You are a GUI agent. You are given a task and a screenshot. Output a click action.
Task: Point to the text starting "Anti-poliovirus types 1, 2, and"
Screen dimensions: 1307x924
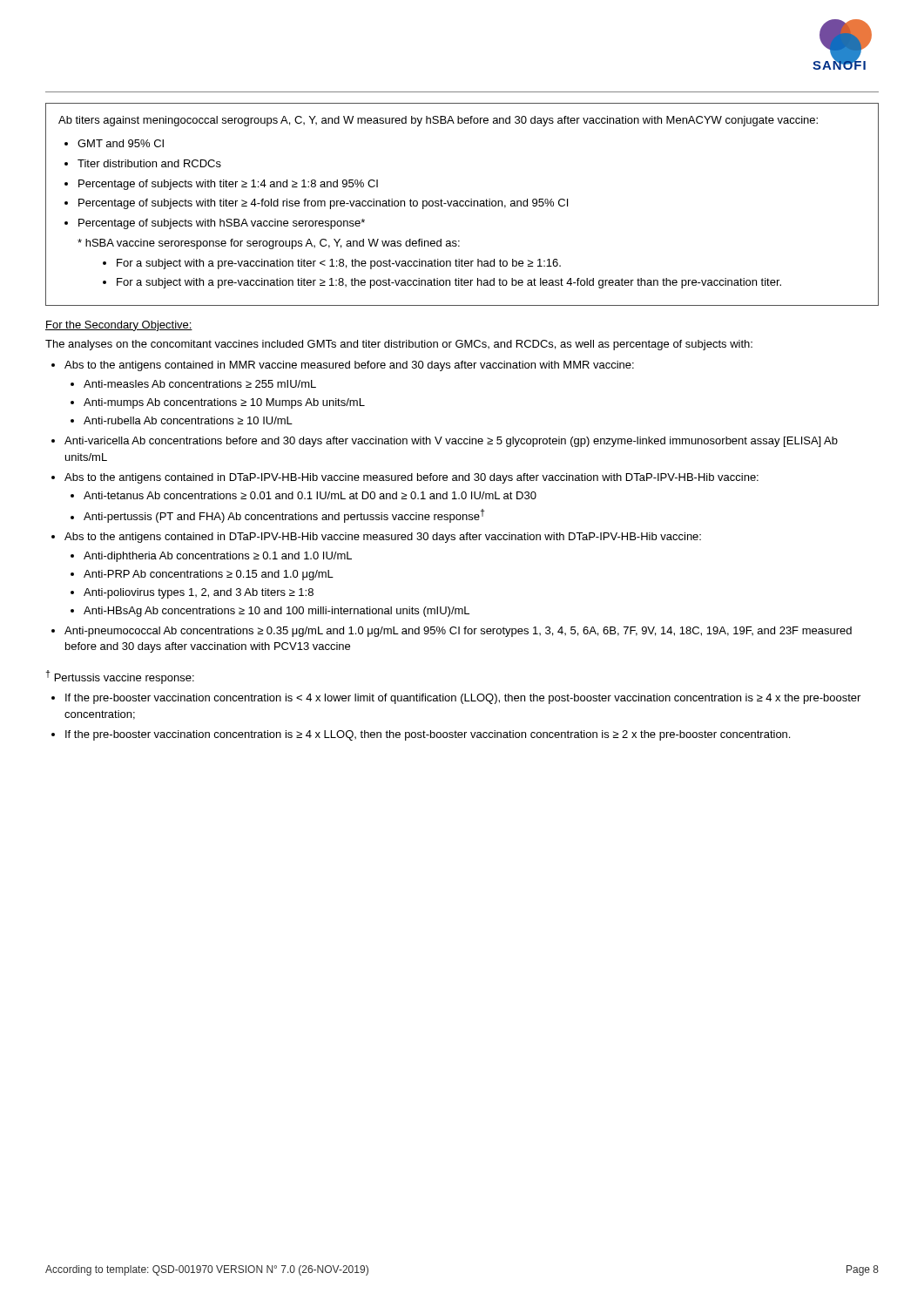199,592
